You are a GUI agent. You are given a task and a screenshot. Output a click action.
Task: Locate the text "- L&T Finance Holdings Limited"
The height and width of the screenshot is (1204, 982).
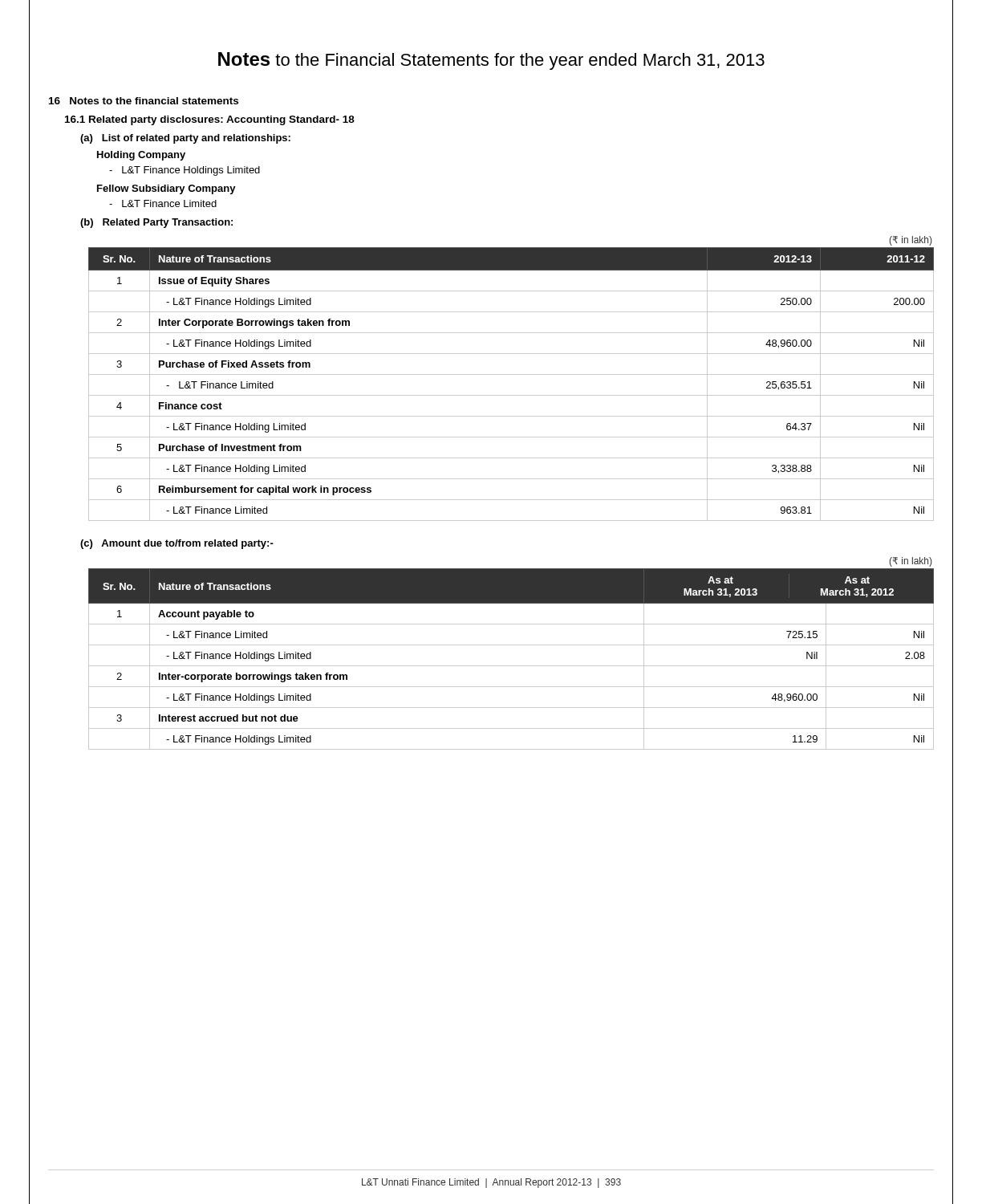click(x=185, y=170)
